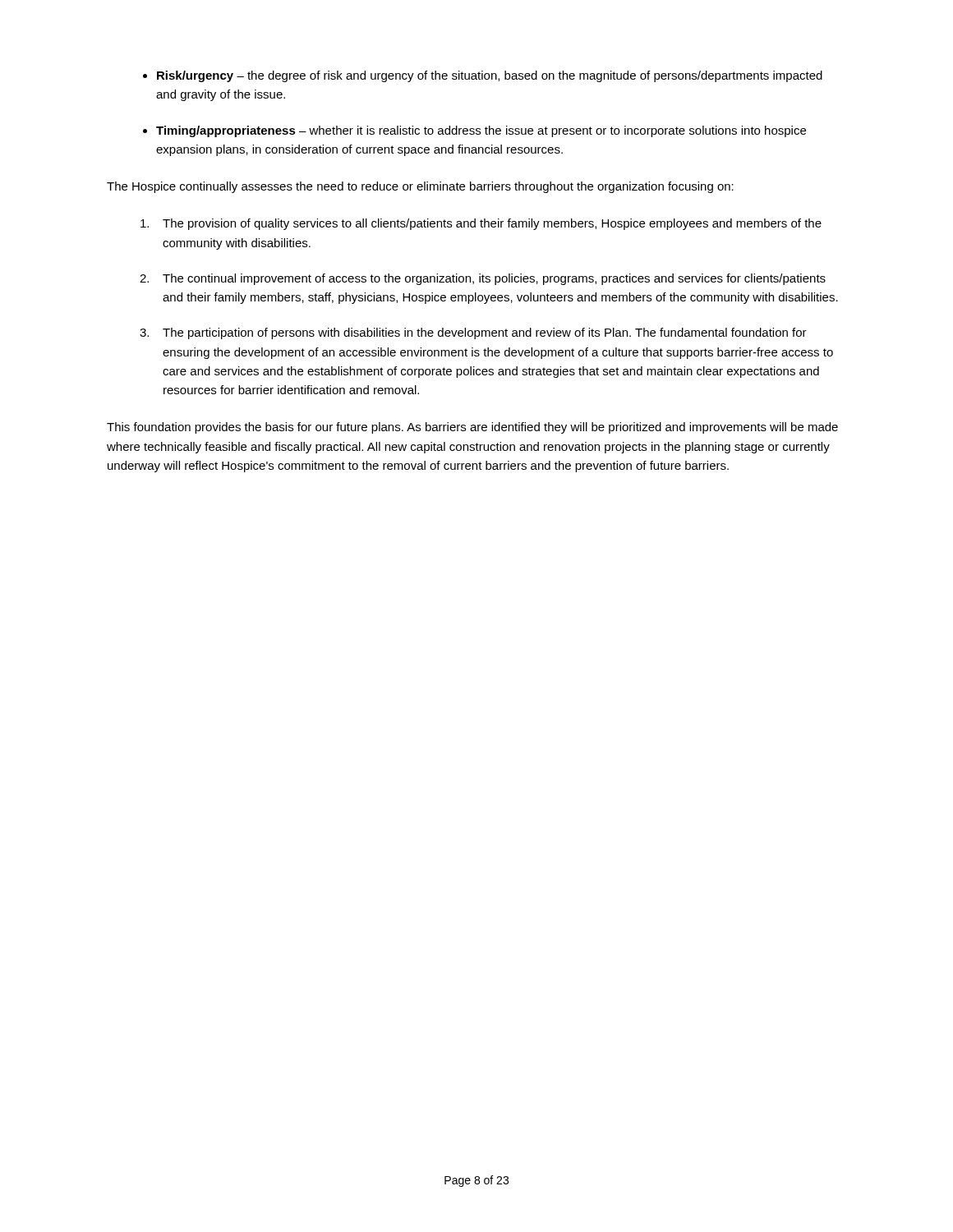Find the region starting "This foundation provides the basis"
Image resolution: width=953 pixels, height=1232 pixels.
tap(473, 446)
